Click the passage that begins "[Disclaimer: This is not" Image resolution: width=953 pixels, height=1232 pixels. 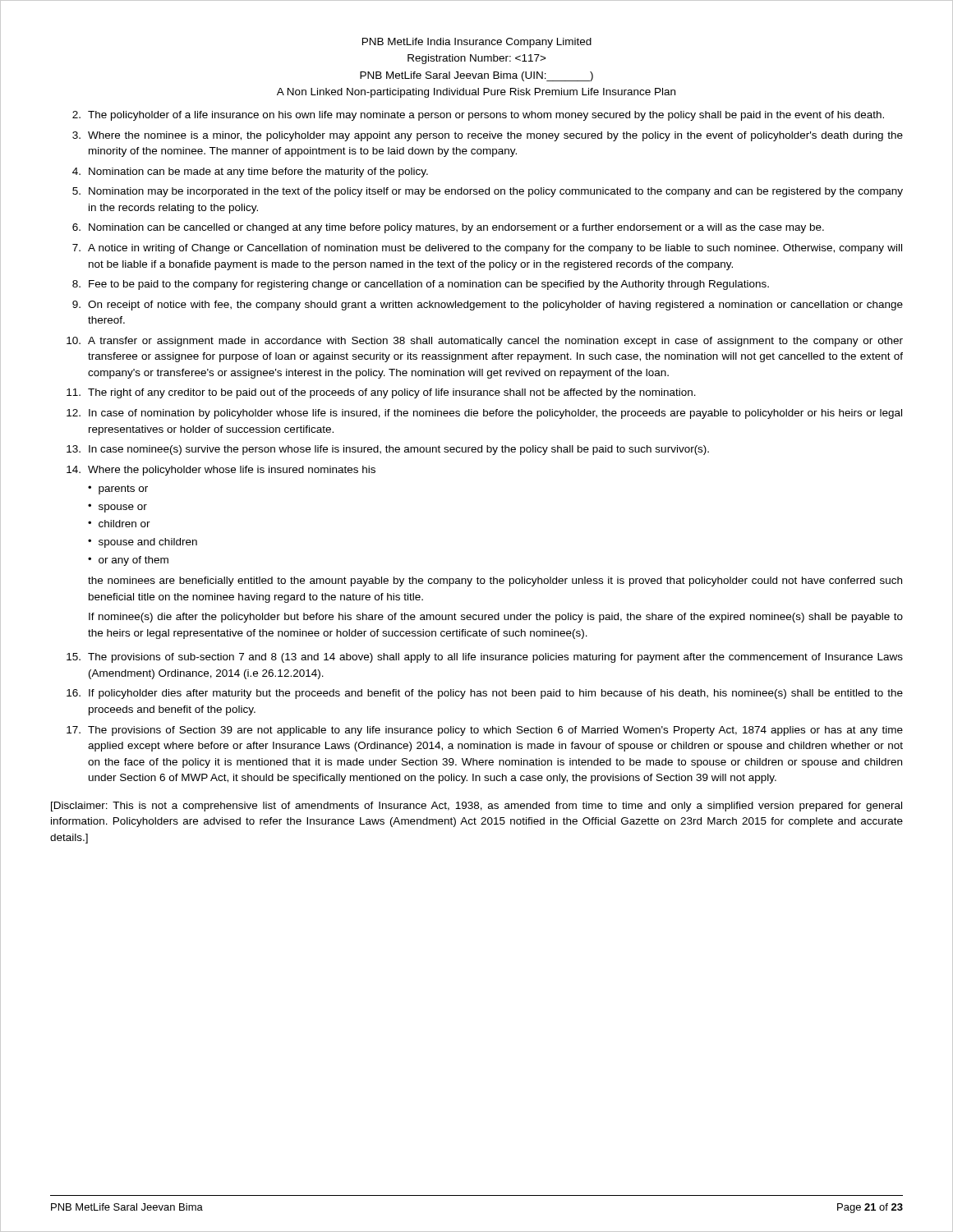pos(476,821)
